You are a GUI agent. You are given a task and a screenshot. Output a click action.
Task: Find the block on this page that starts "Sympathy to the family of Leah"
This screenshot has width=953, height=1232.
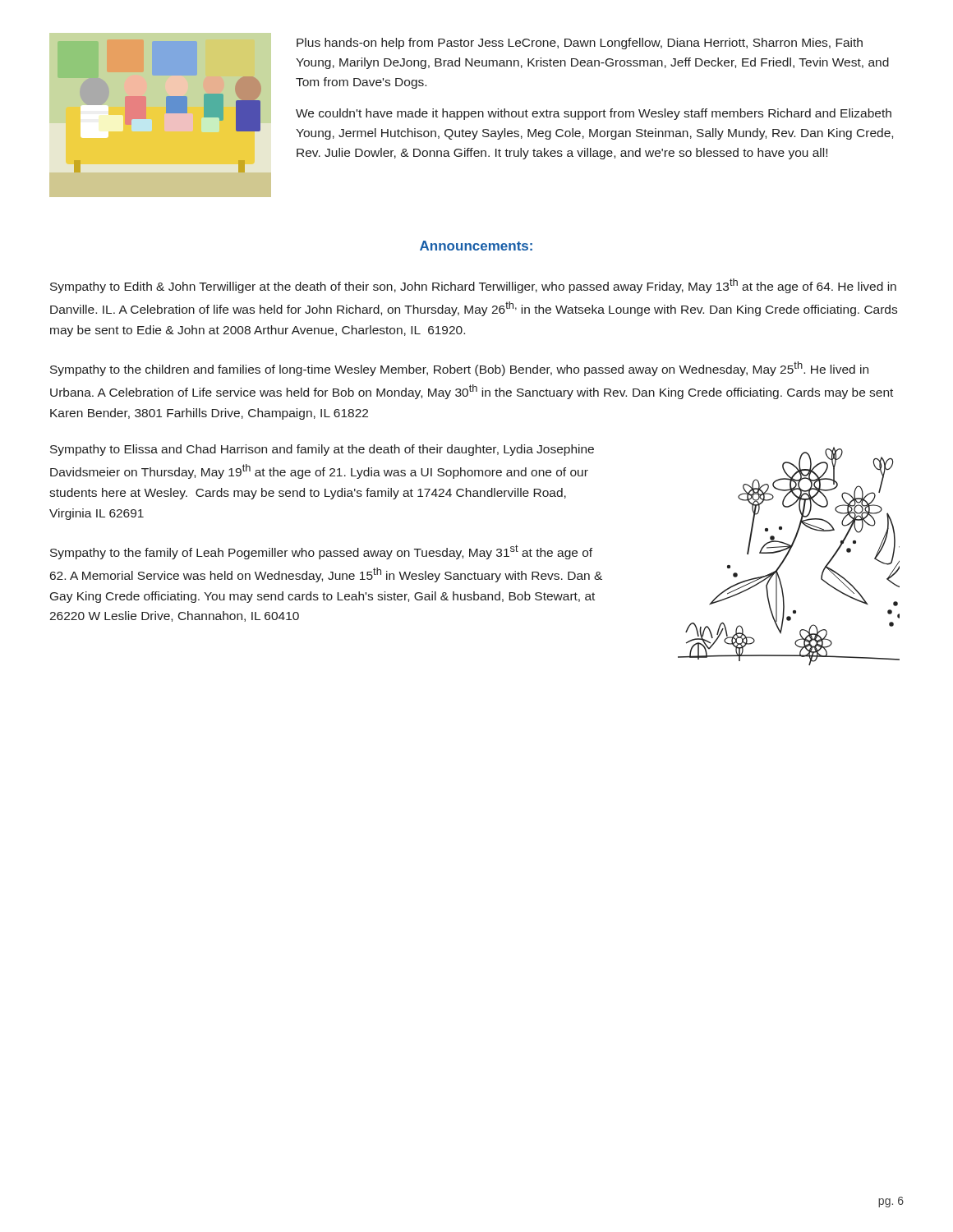(x=326, y=582)
